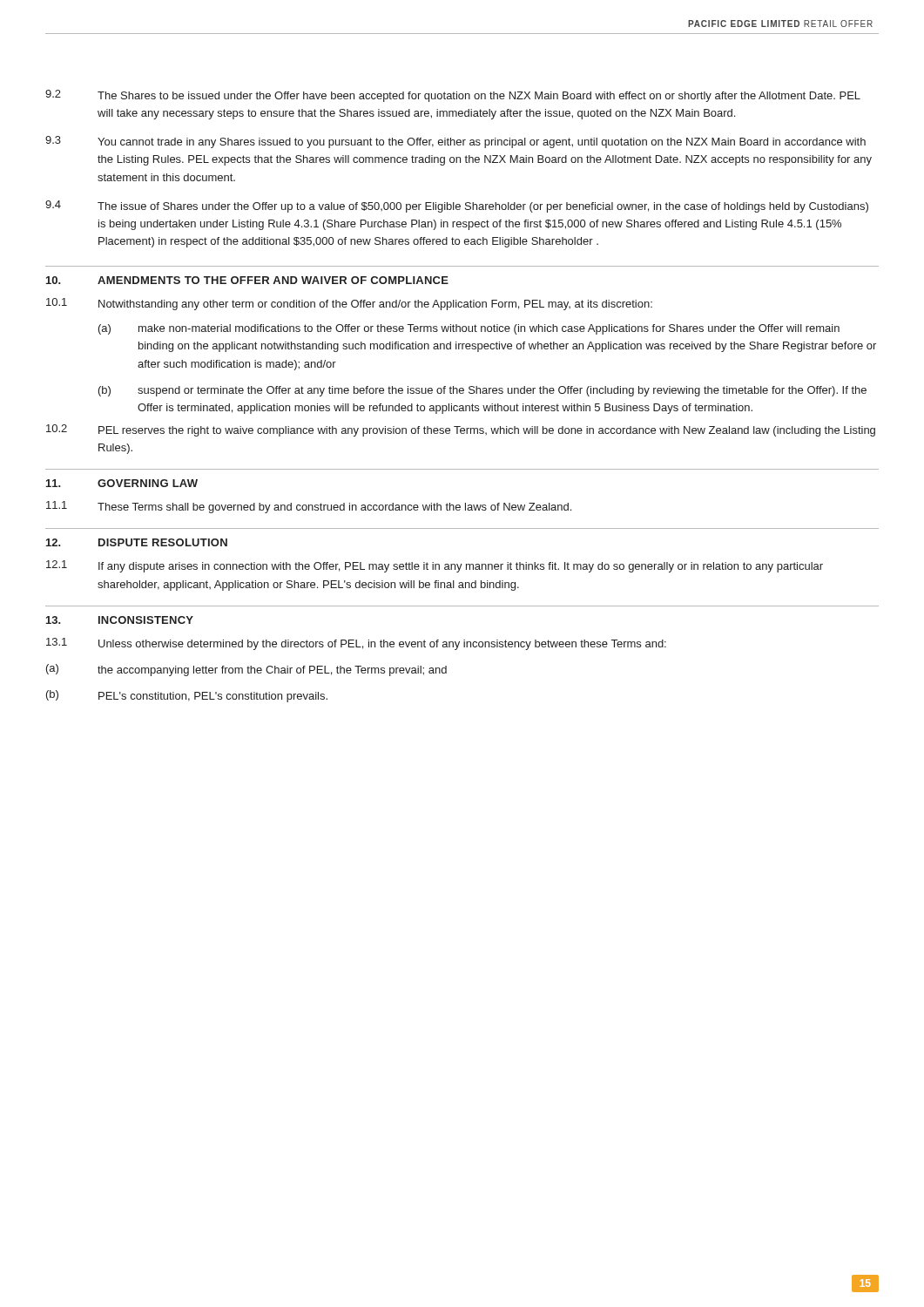The image size is (924, 1307).
Task: Click on the list item that reads "(a) the accompanying letter"
Action: 246,670
